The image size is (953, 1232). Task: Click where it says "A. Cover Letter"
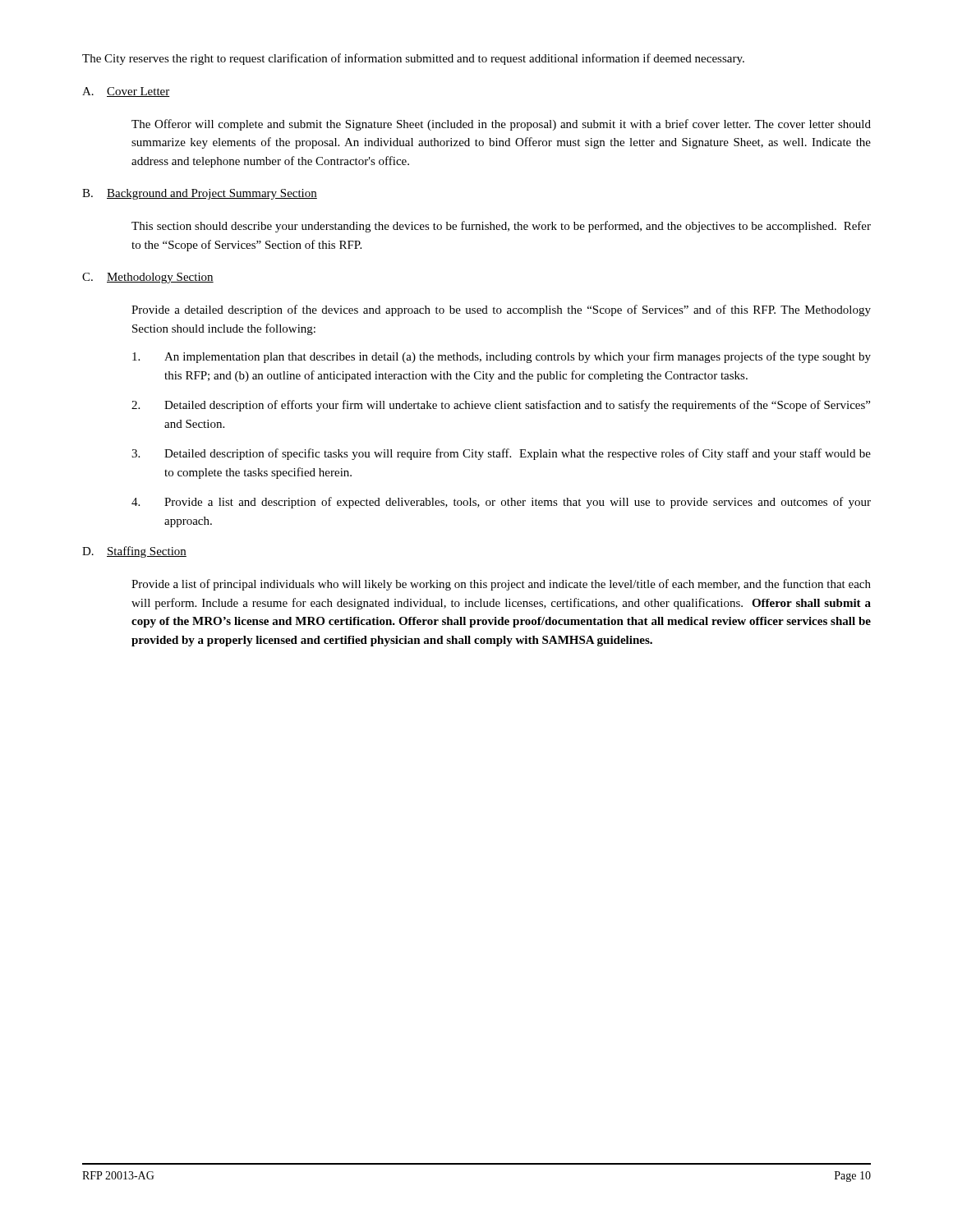point(126,92)
